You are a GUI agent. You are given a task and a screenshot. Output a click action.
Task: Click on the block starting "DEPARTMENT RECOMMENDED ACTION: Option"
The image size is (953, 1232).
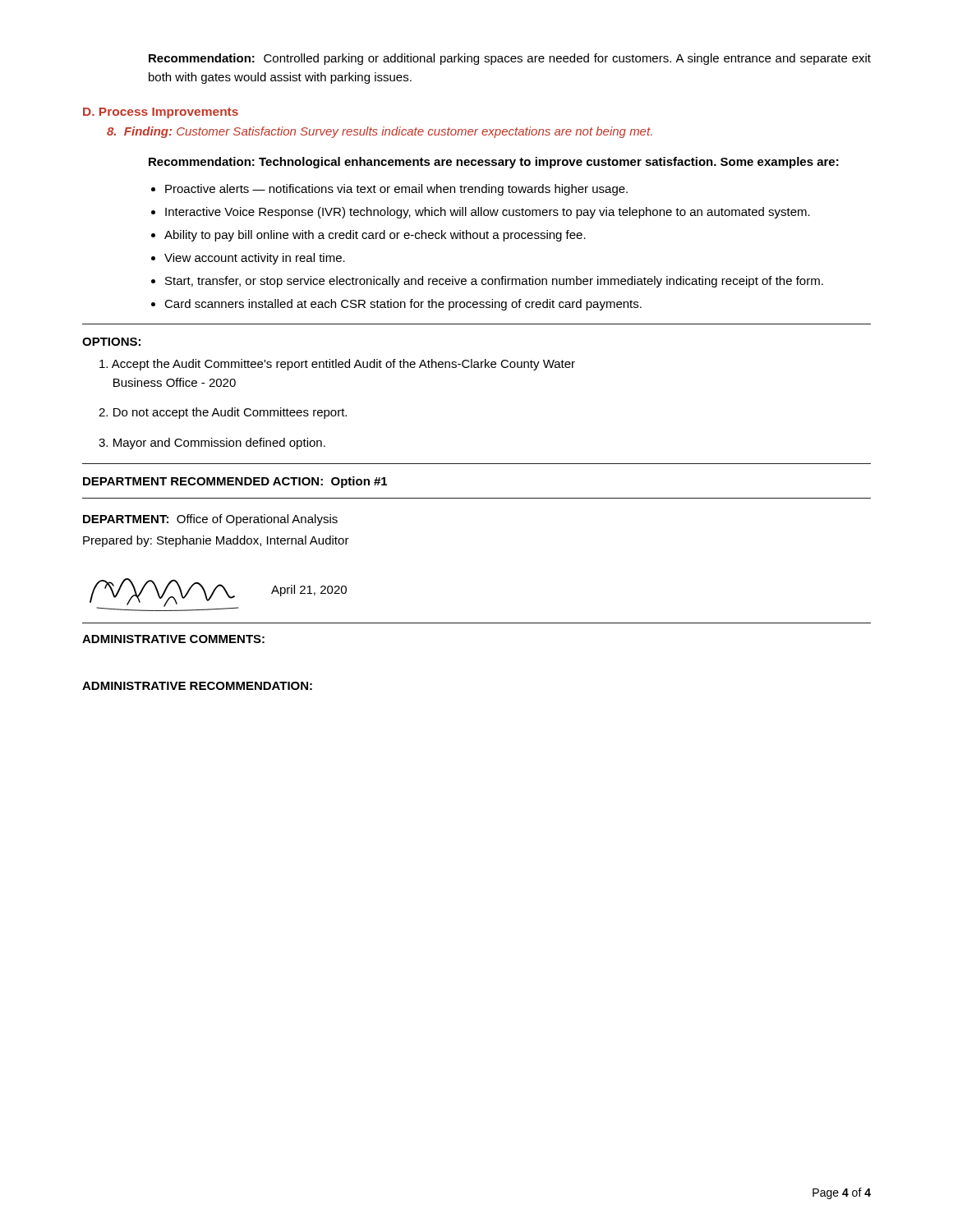[235, 481]
